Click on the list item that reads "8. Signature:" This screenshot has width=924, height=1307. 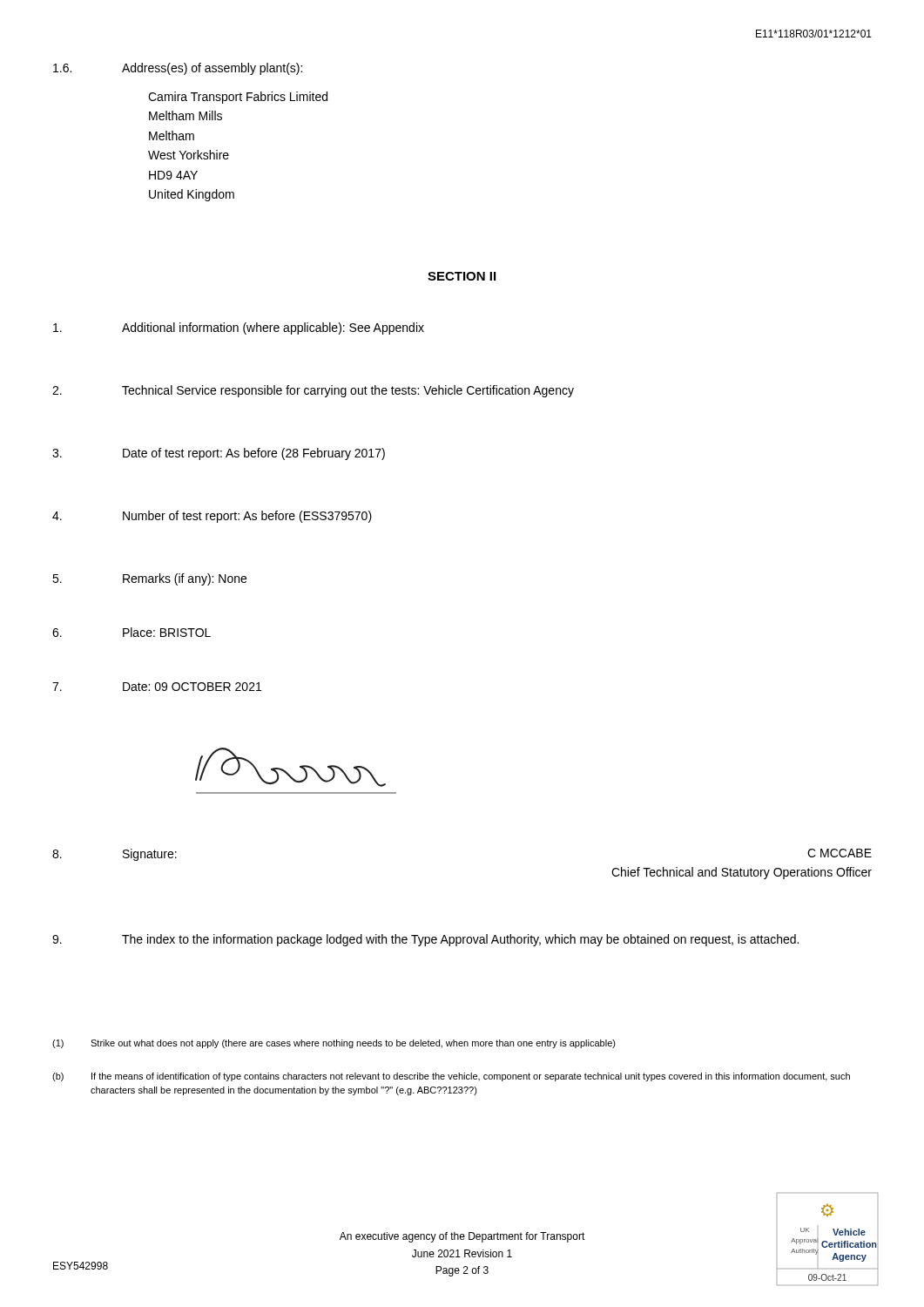pyautogui.click(x=115, y=854)
